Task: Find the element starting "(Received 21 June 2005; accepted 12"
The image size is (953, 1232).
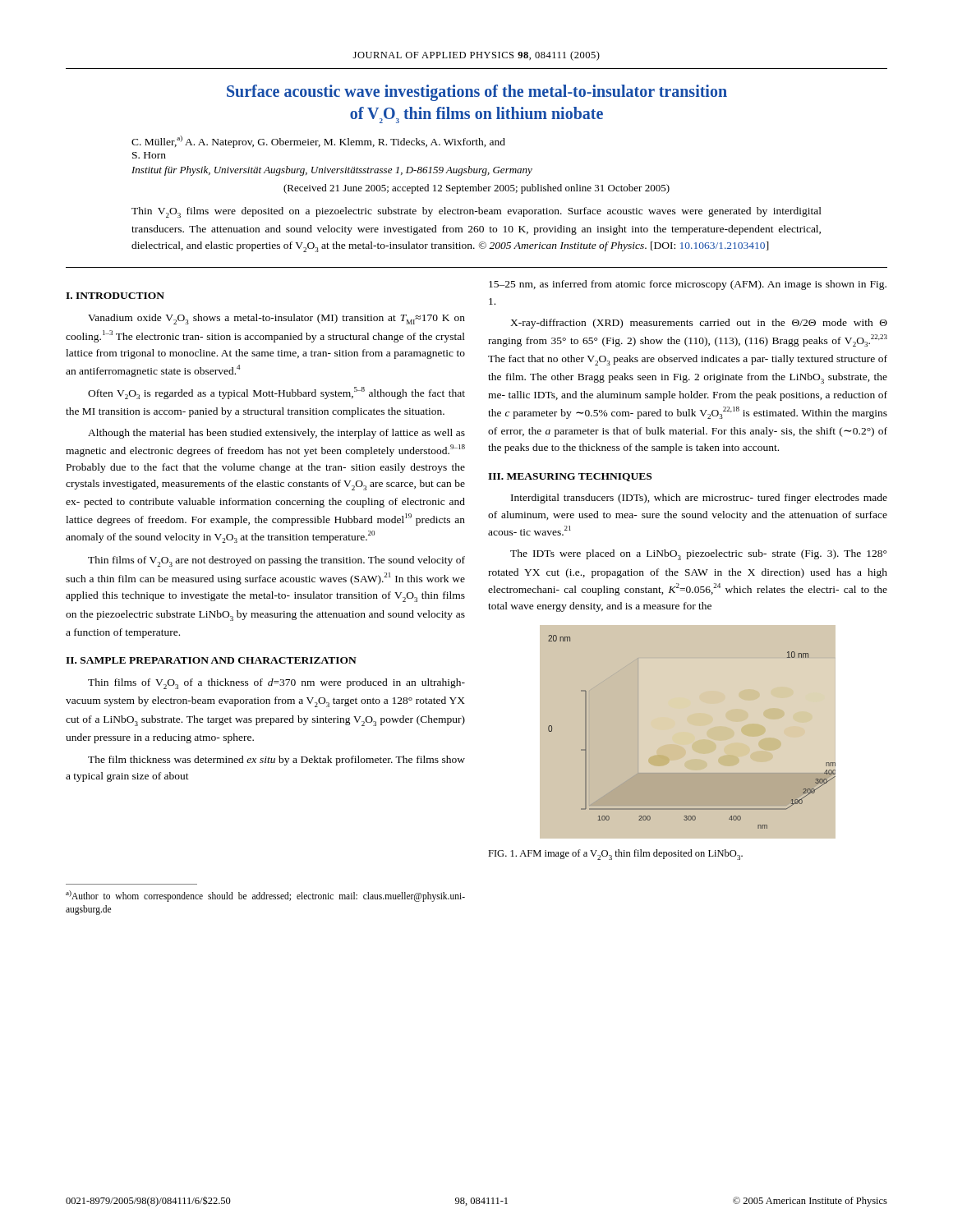Action: point(476,187)
